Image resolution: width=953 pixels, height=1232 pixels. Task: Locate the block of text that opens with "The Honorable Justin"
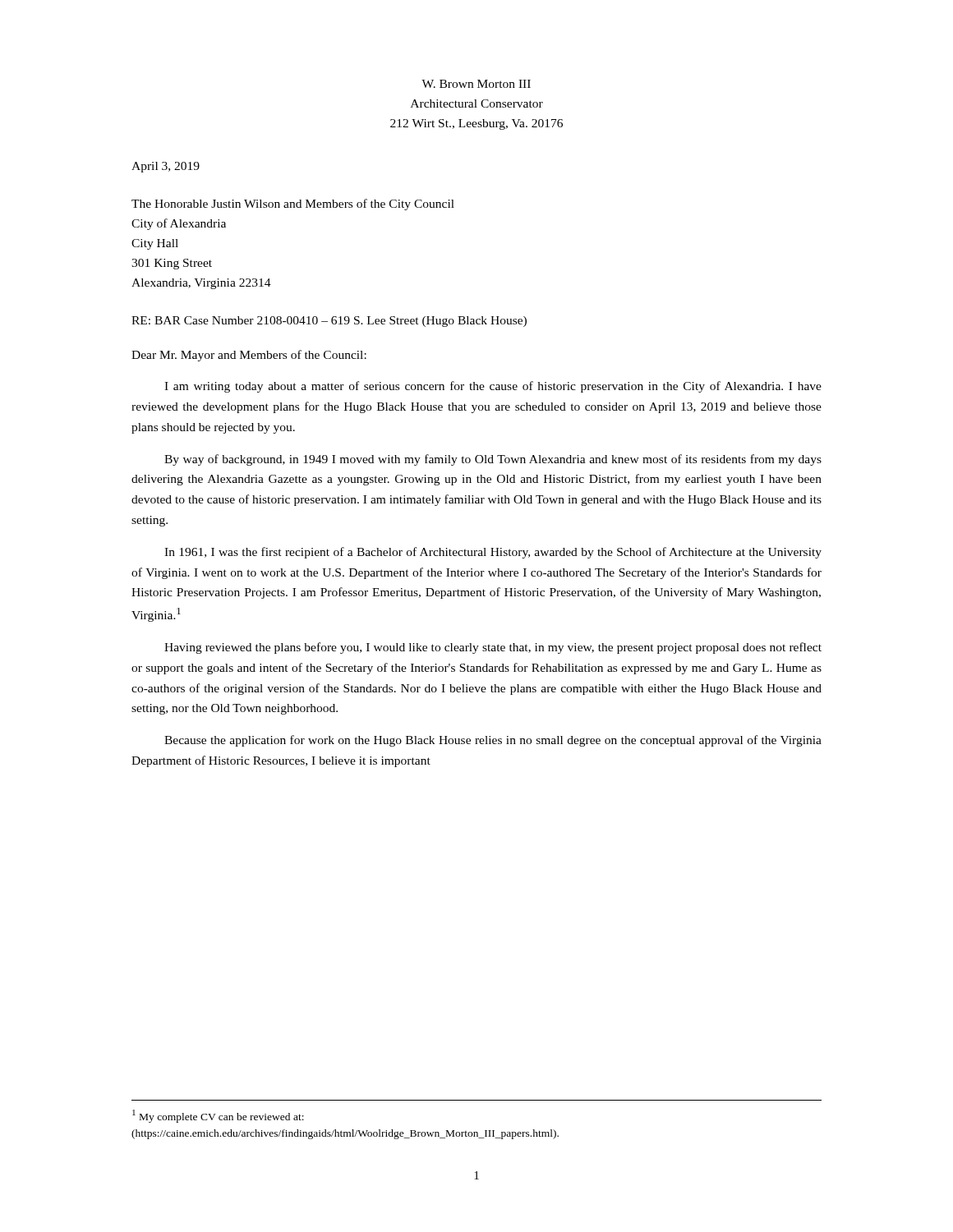[x=293, y=205]
